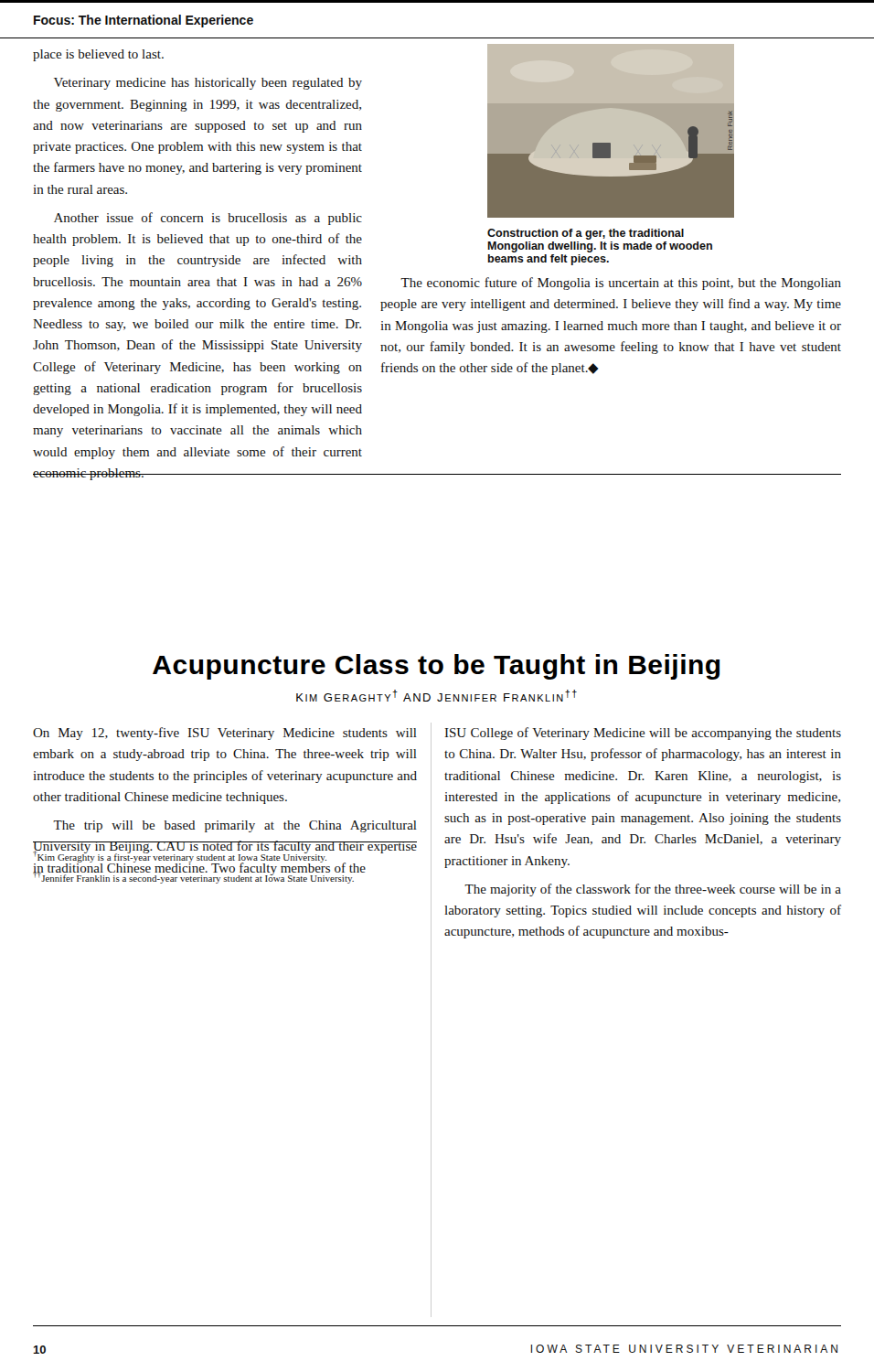Select the text block with the text "KIM GERAGHTY† AND"
The height and width of the screenshot is (1372, 874).
(437, 696)
